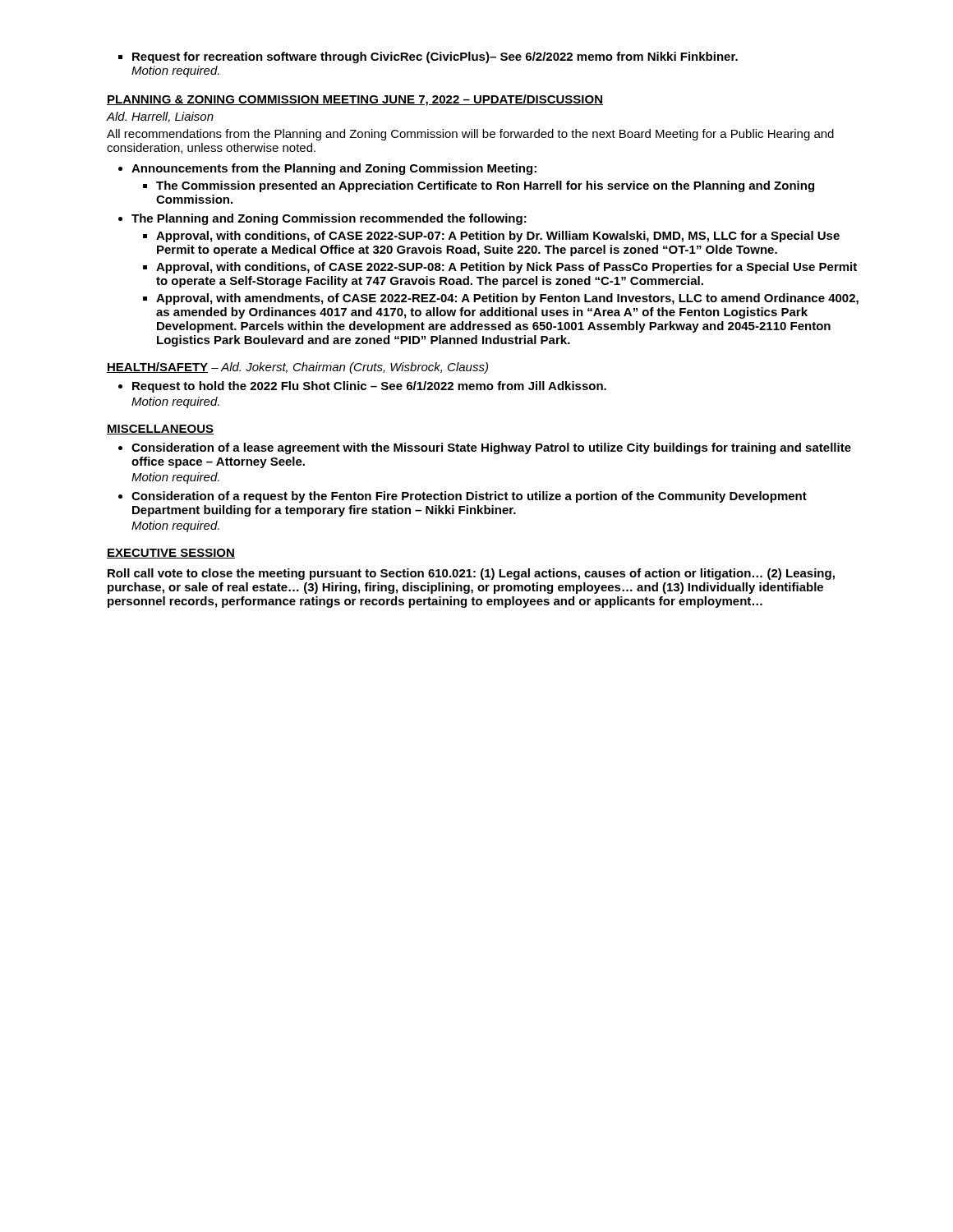Where is the passage that starts "Roll call vote to close the meeting"?
Screen dimensions: 1232x953
489,587
